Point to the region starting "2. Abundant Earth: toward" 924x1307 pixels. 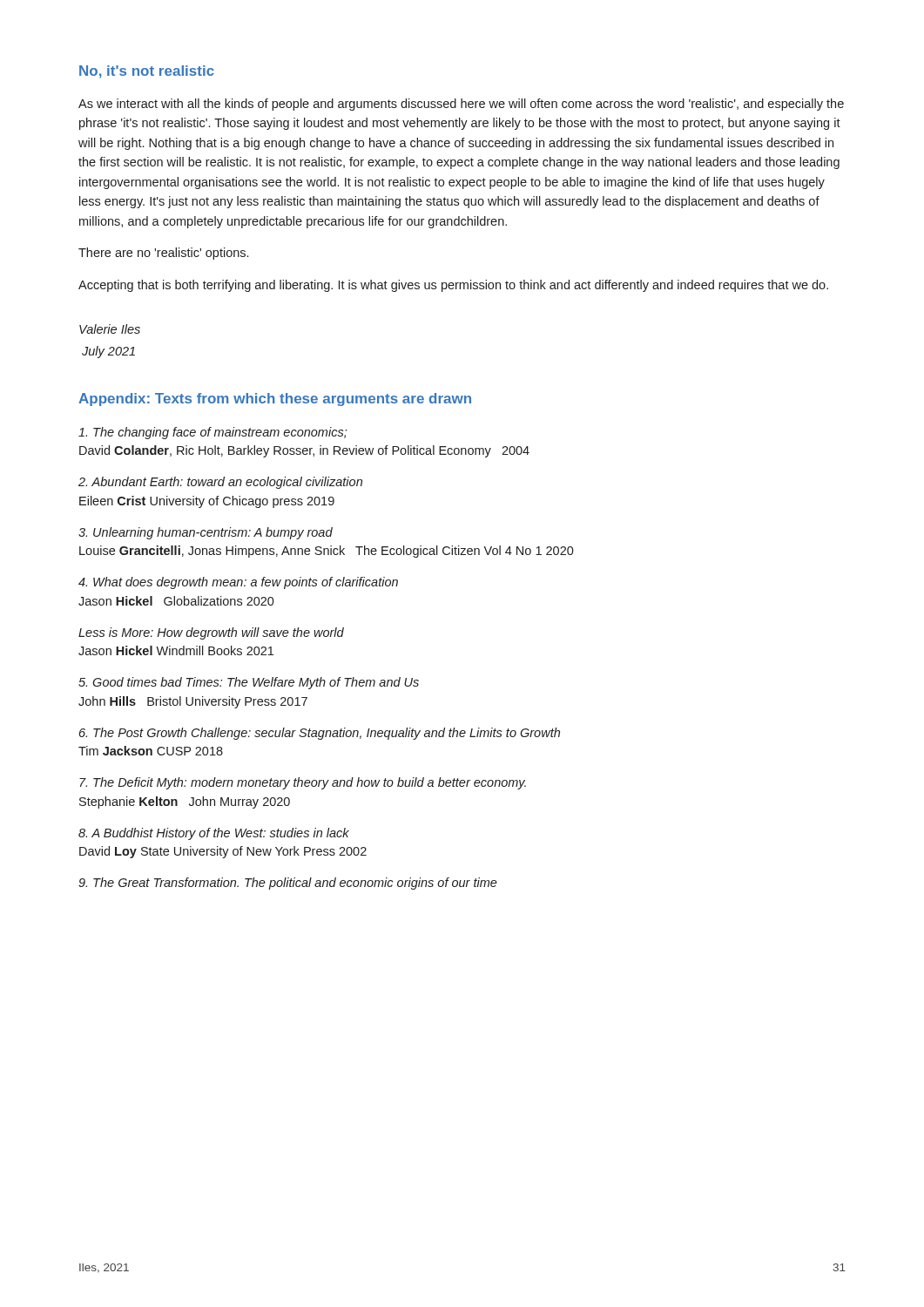pyautogui.click(x=221, y=491)
